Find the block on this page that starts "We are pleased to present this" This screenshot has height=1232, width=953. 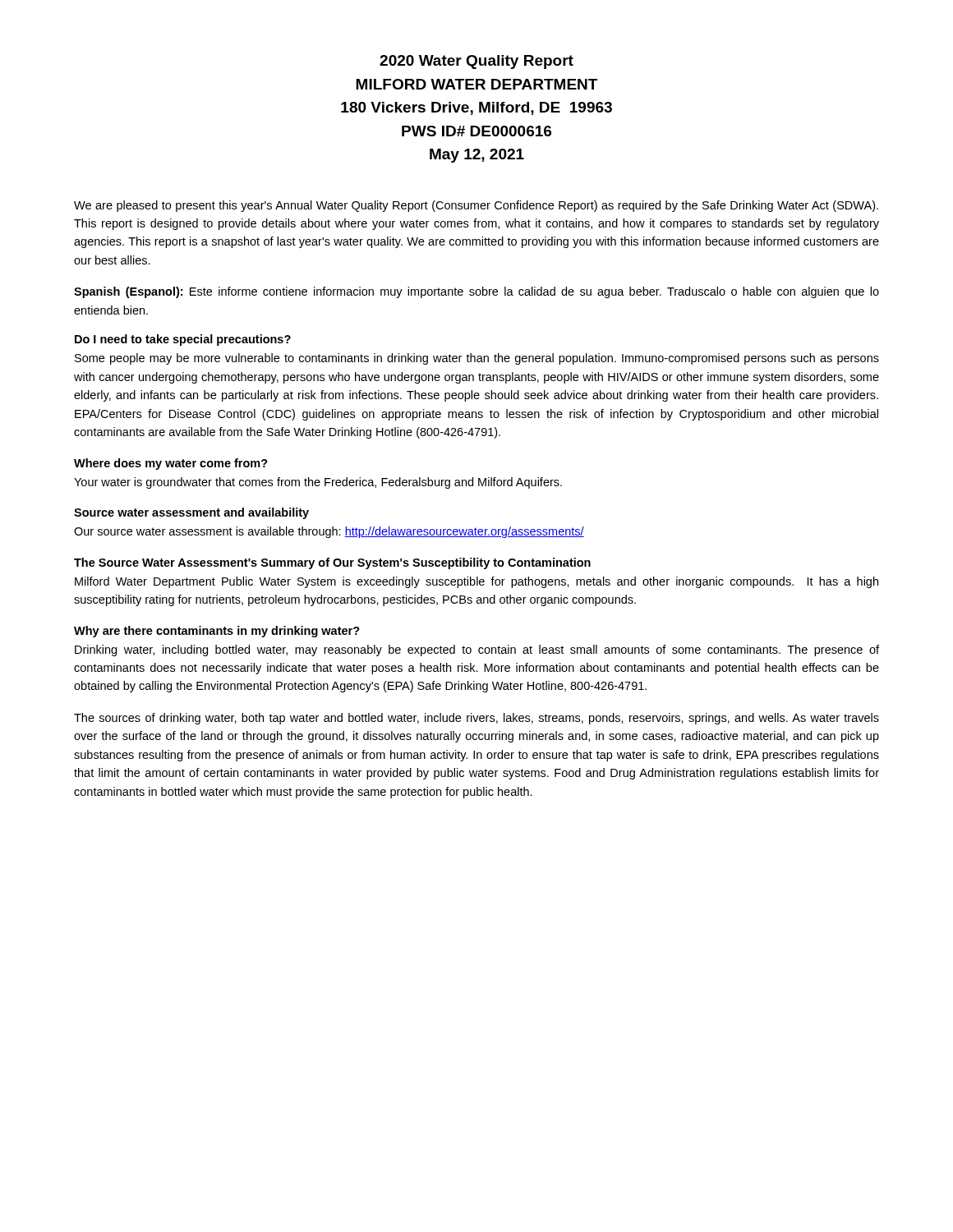pos(476,233)
